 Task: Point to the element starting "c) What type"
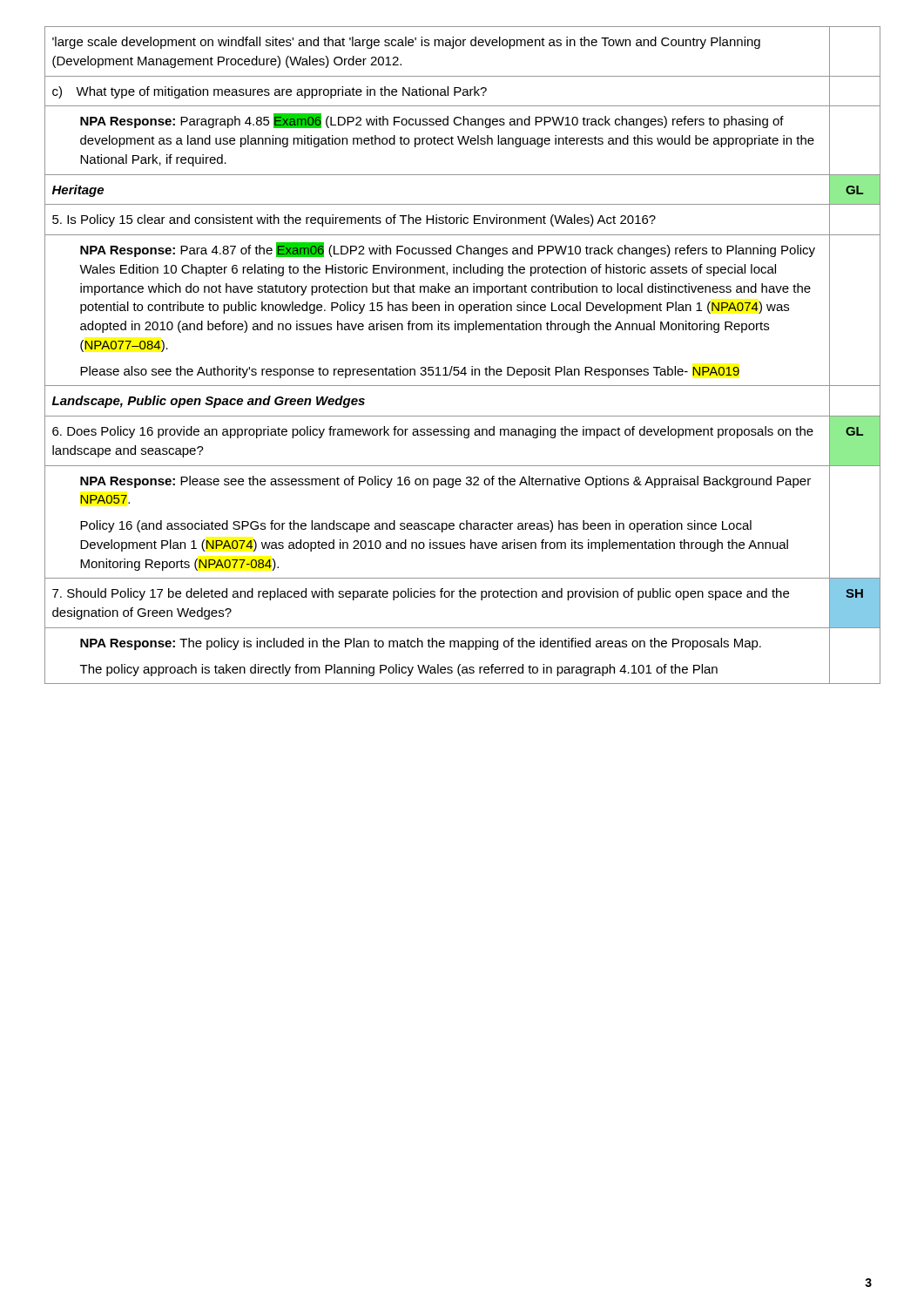point(437,91)
